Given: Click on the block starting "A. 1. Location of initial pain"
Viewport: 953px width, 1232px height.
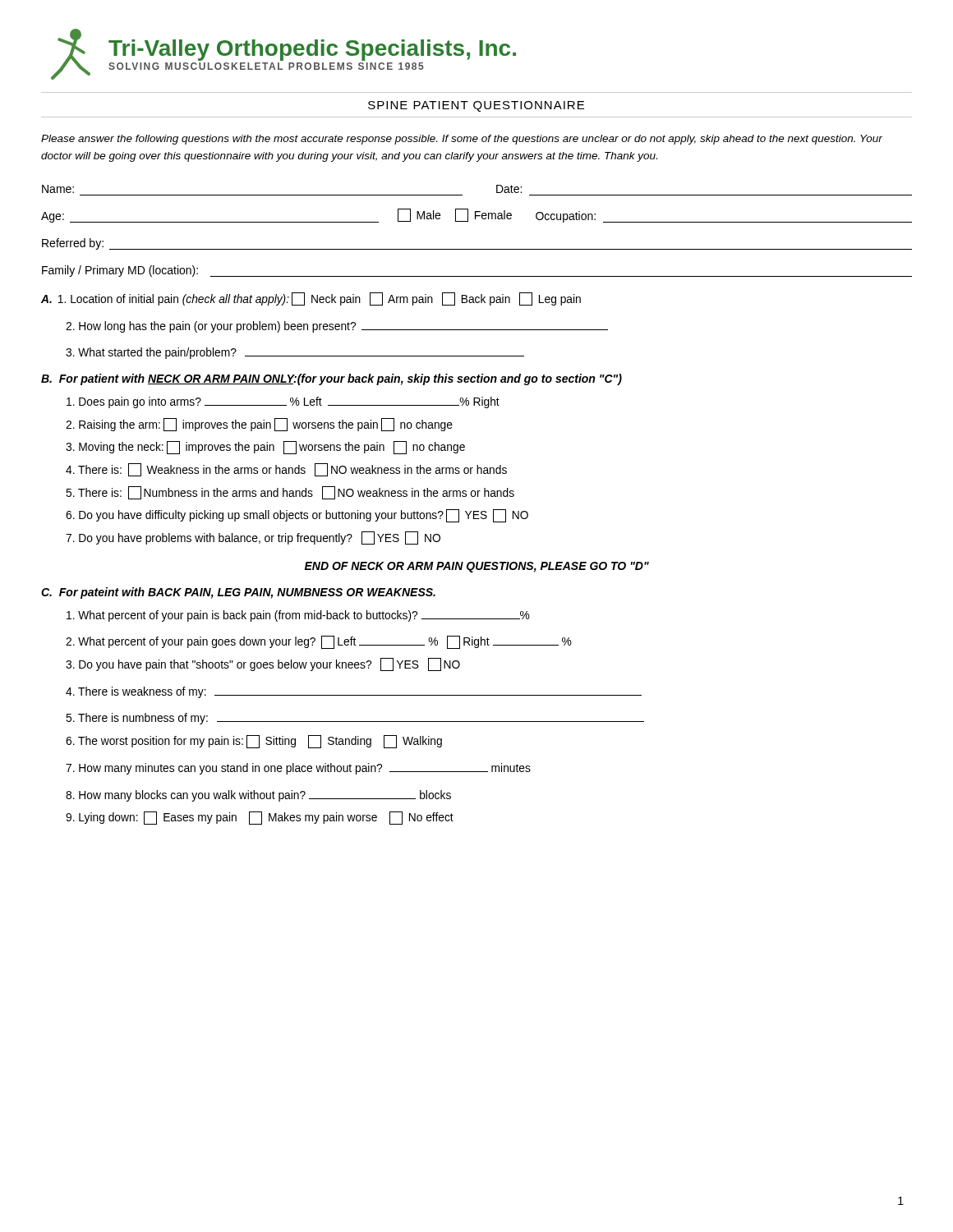Looking at the screenshot, I should (311, 300).
